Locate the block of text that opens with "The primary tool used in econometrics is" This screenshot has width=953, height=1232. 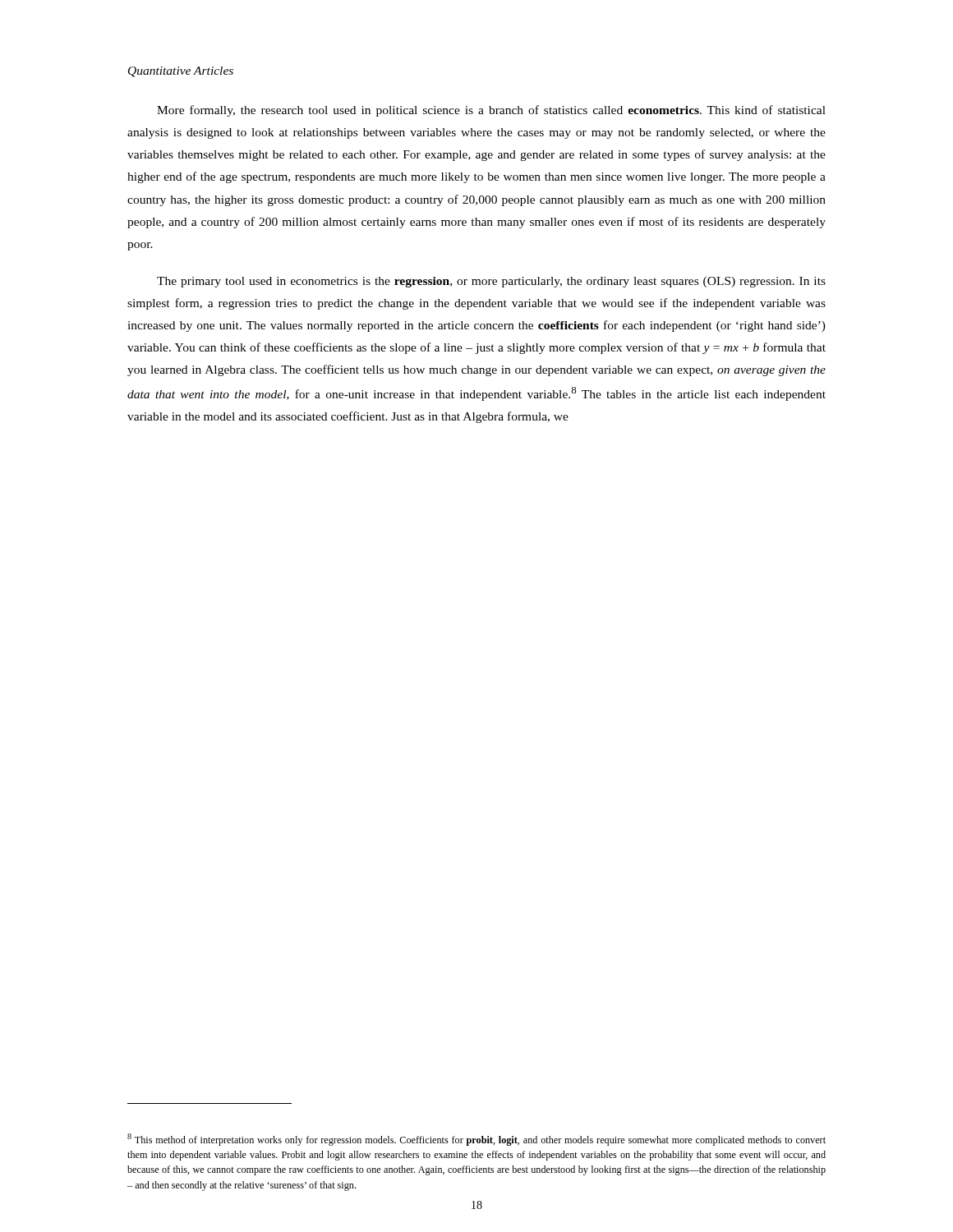476,348
